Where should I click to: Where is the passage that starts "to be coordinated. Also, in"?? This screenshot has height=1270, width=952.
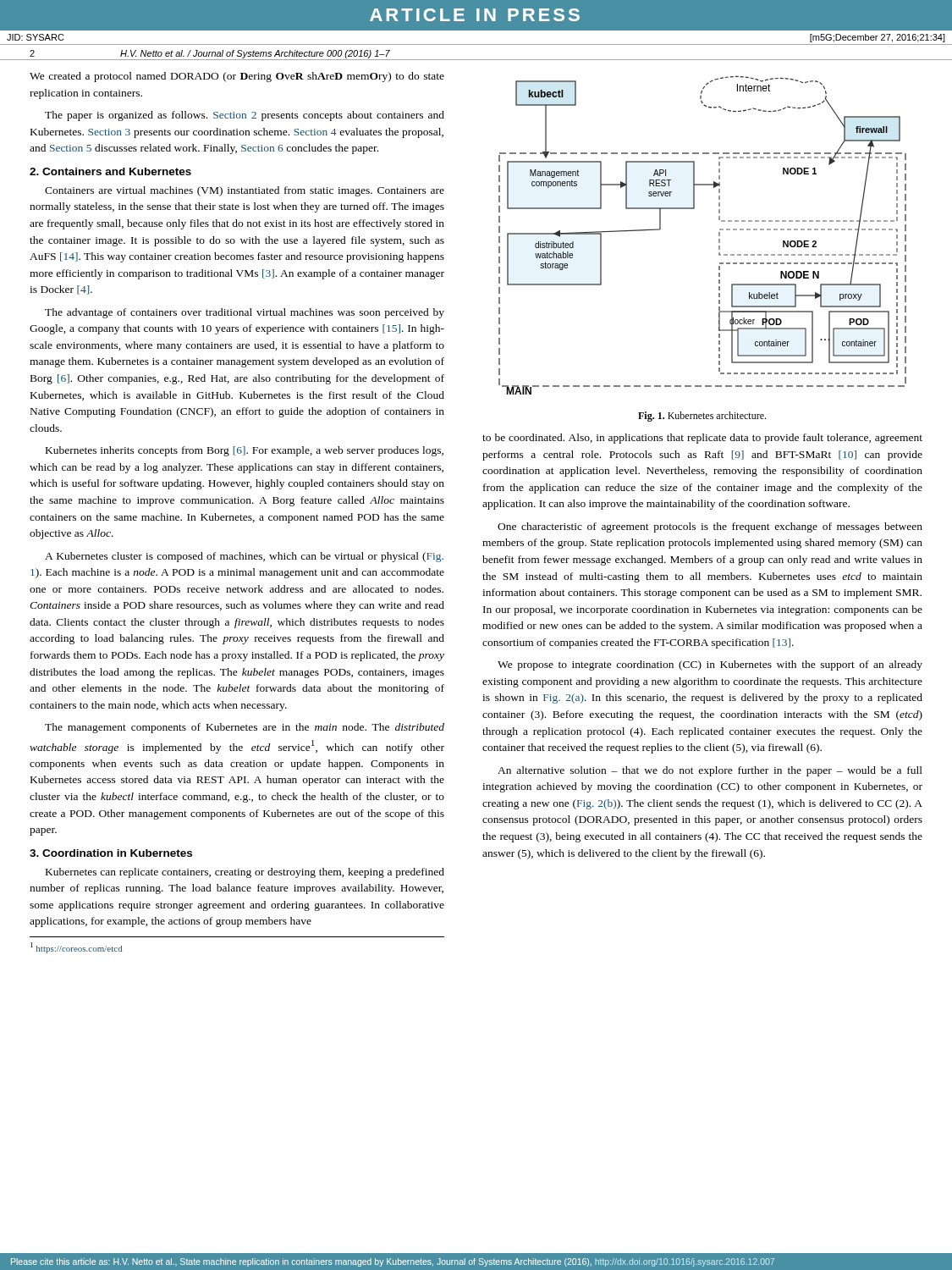[x=702, y=645]
